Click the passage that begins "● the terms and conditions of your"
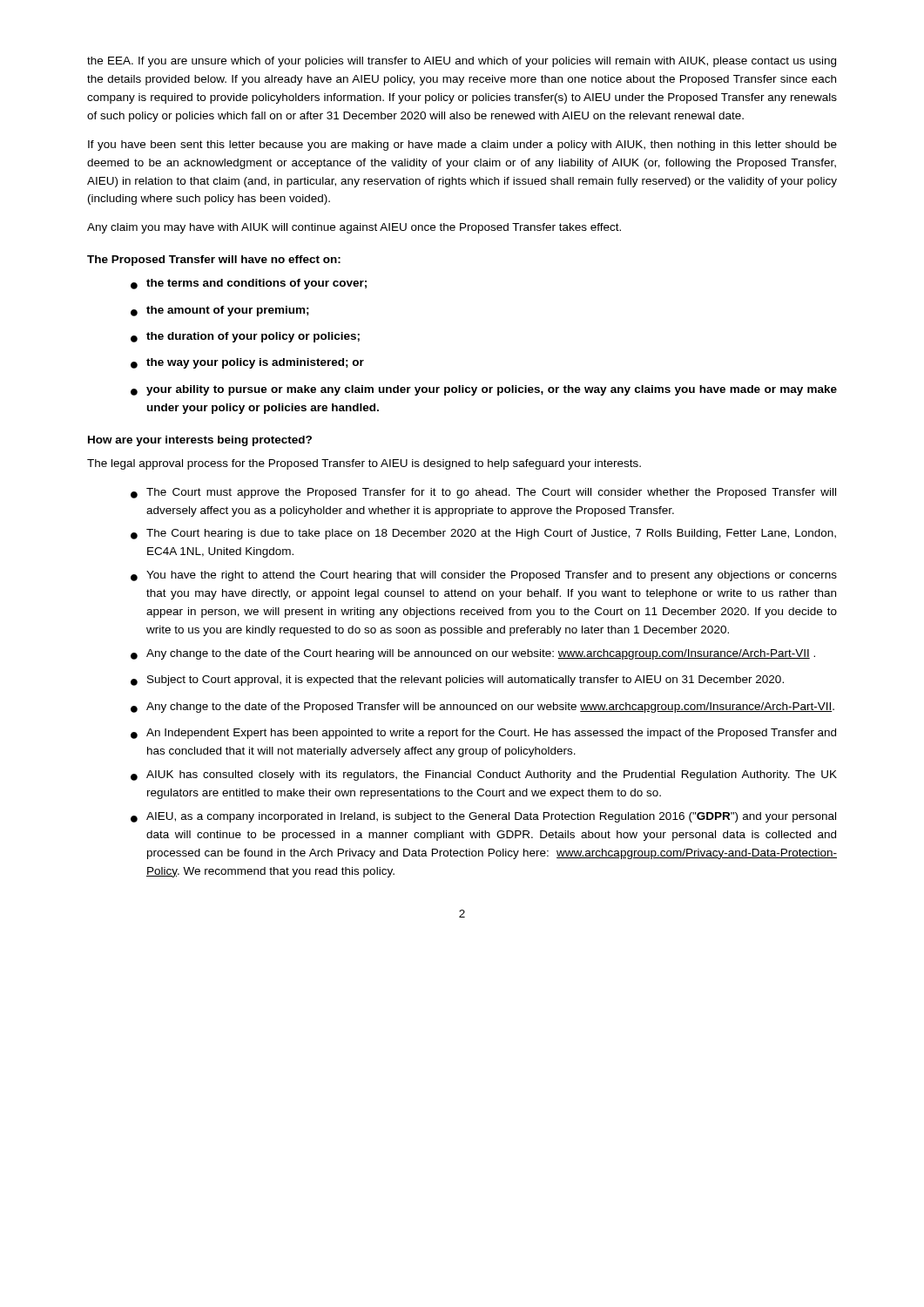Screen dimensions: 1307x924 [x=249, y=284]
